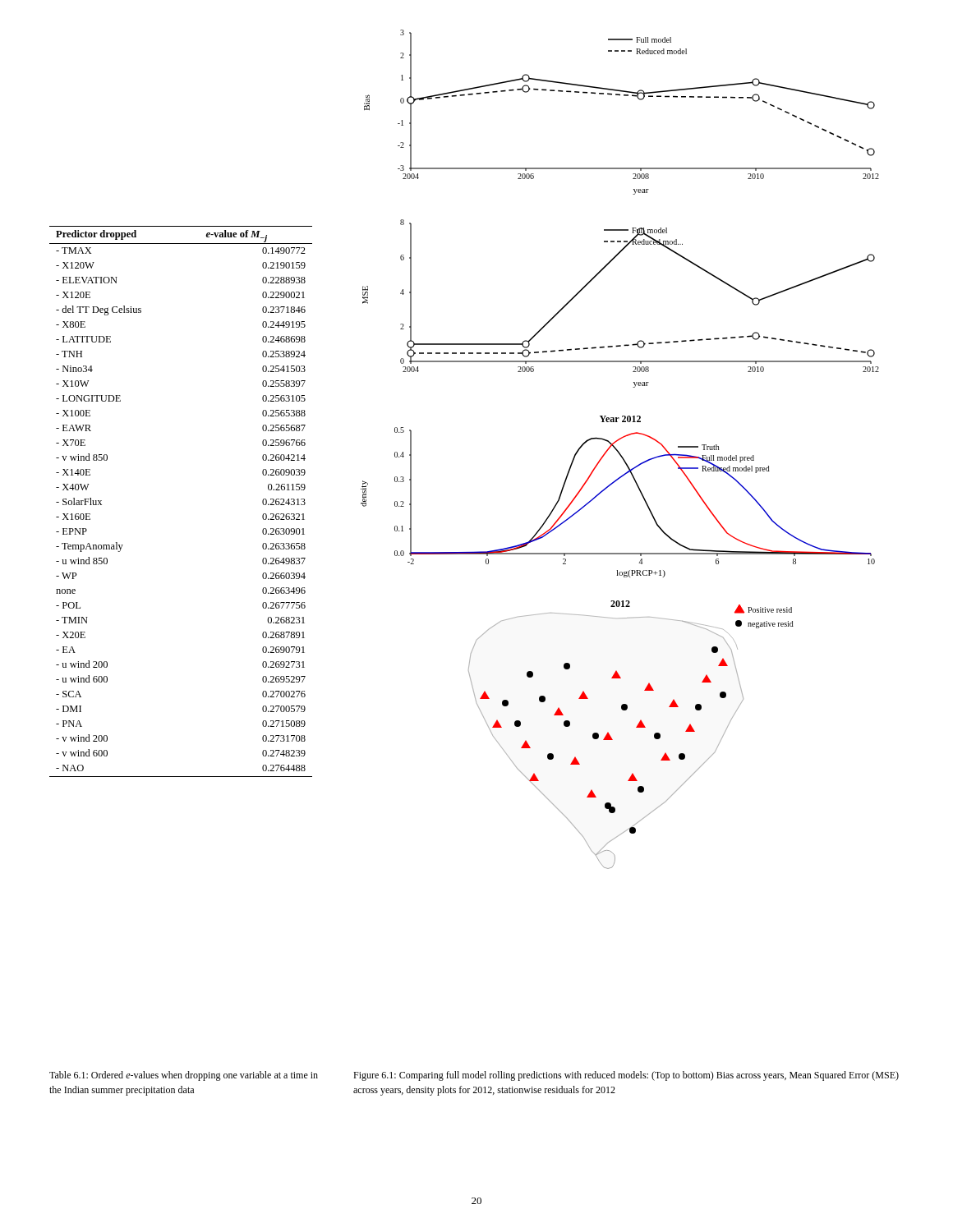Locate the caption containing "Figure 6.1: Comparing full"
953x1232 pixels.
pos(626,1082)
